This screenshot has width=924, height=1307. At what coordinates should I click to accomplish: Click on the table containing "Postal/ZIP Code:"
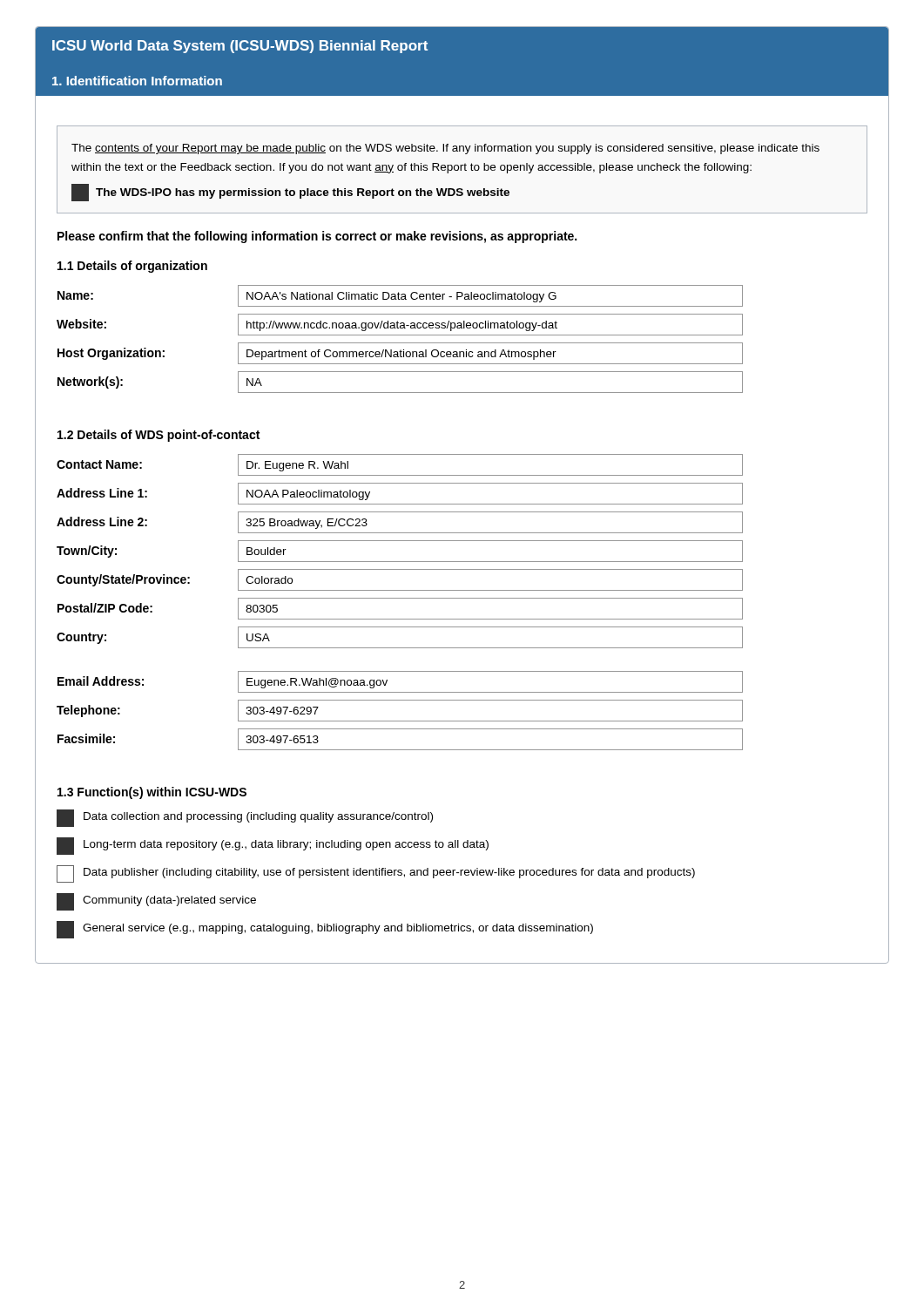[x=462, y=602]
